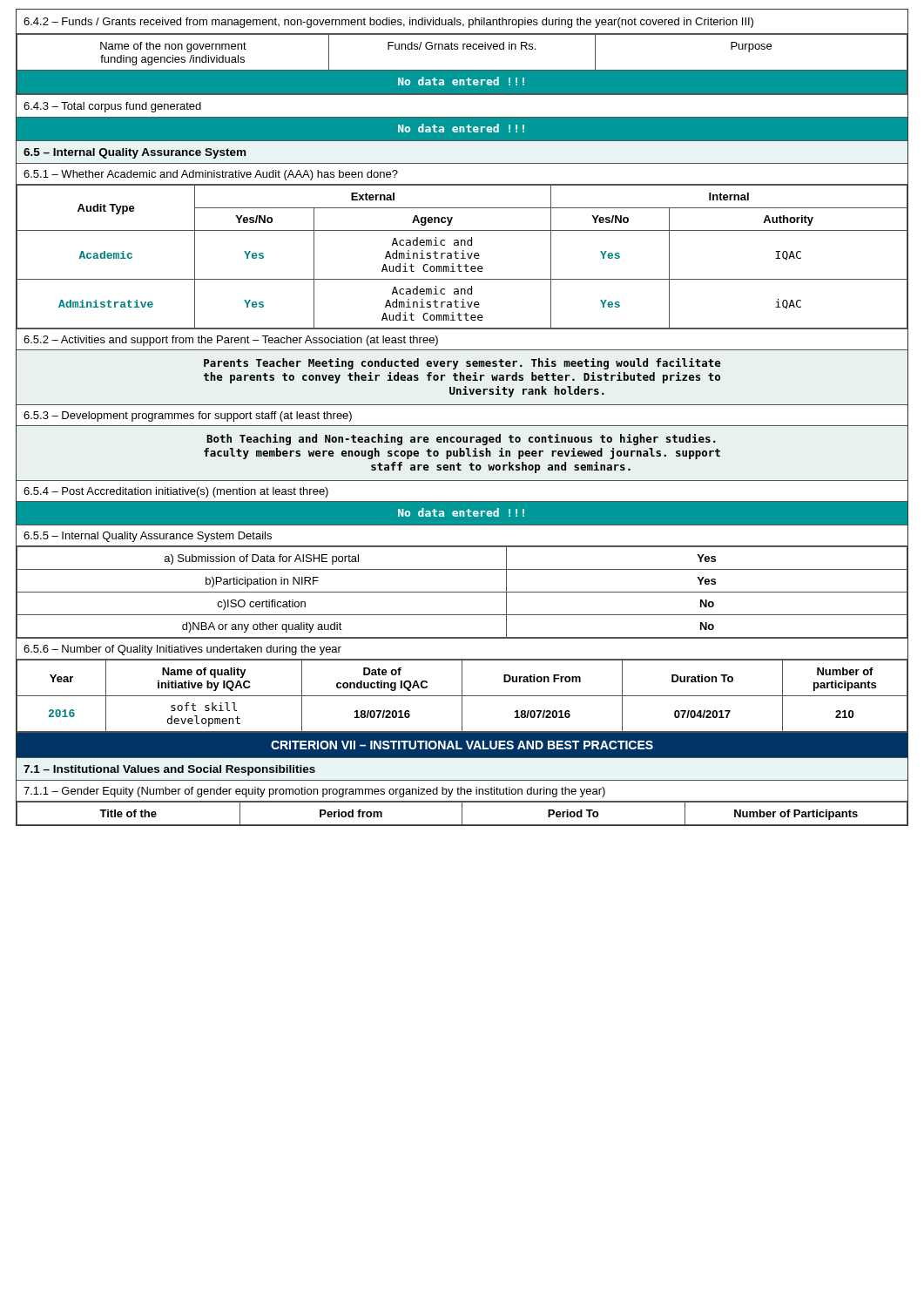Find the table that mentions "a) Submission of Data"
924x1307 pixels.
462,593
